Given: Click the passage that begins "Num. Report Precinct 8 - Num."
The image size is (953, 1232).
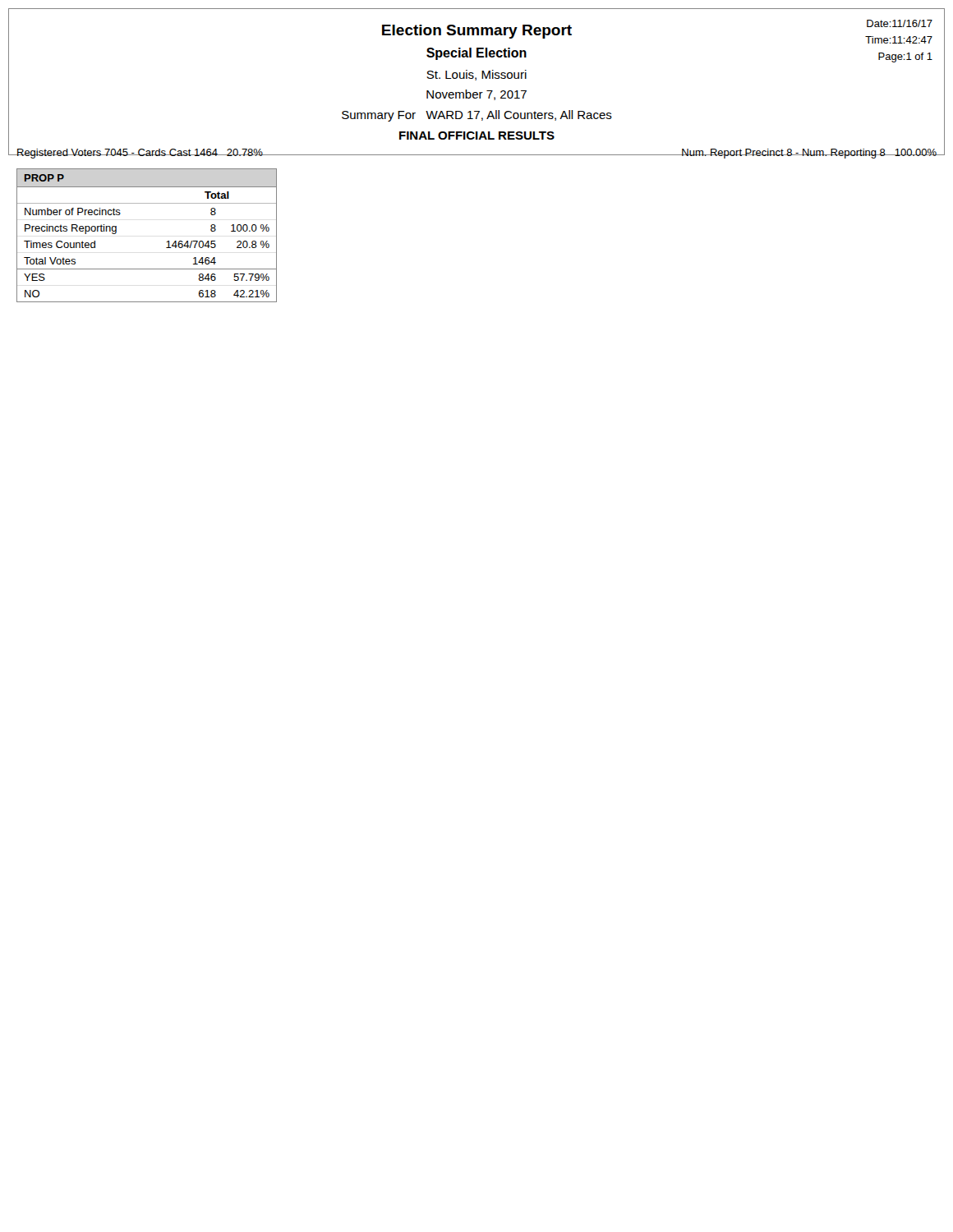Looking at the screenshot, I should [x=809, y=152].
